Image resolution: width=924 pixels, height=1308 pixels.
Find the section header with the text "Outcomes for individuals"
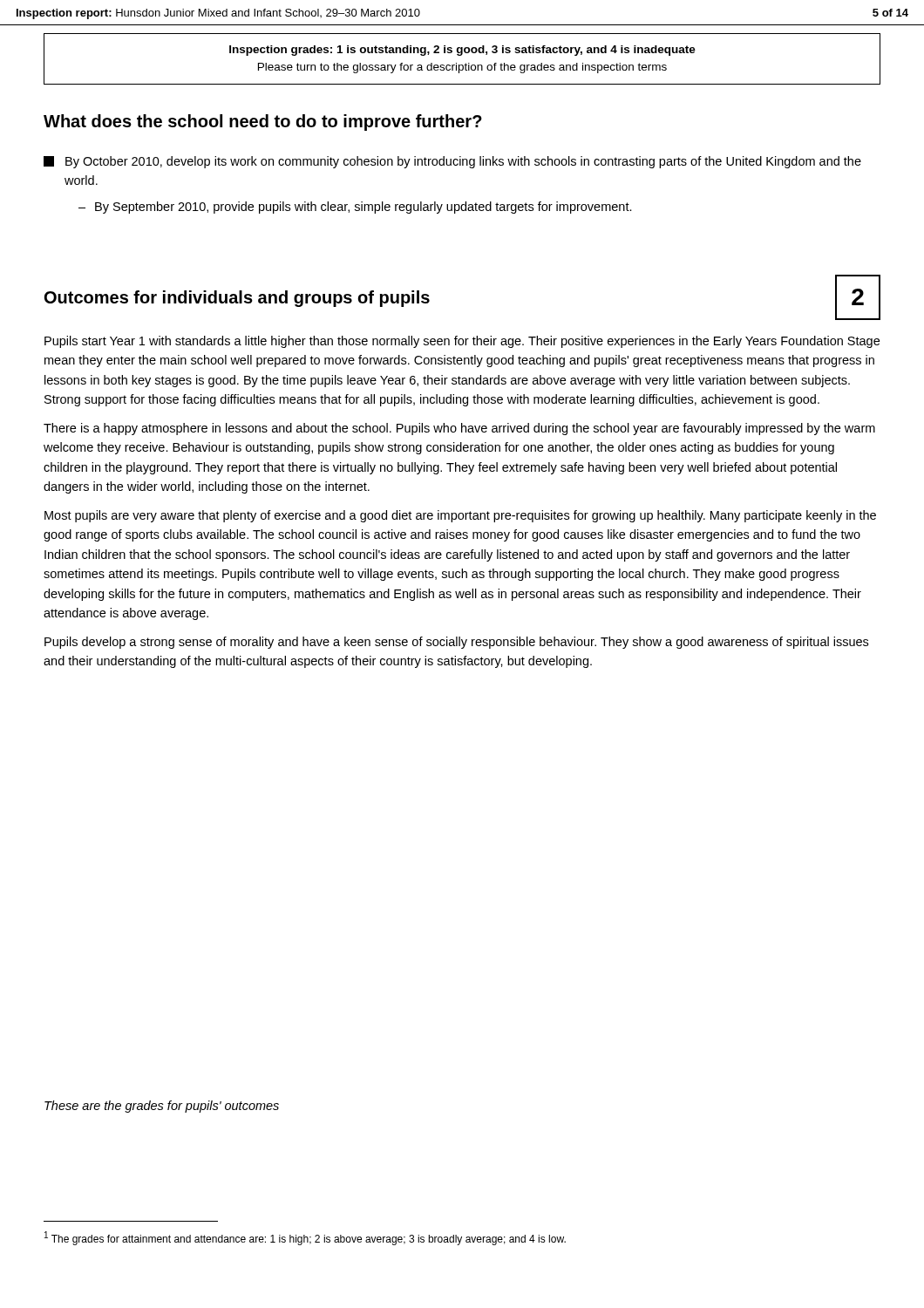tap(237, 297)
